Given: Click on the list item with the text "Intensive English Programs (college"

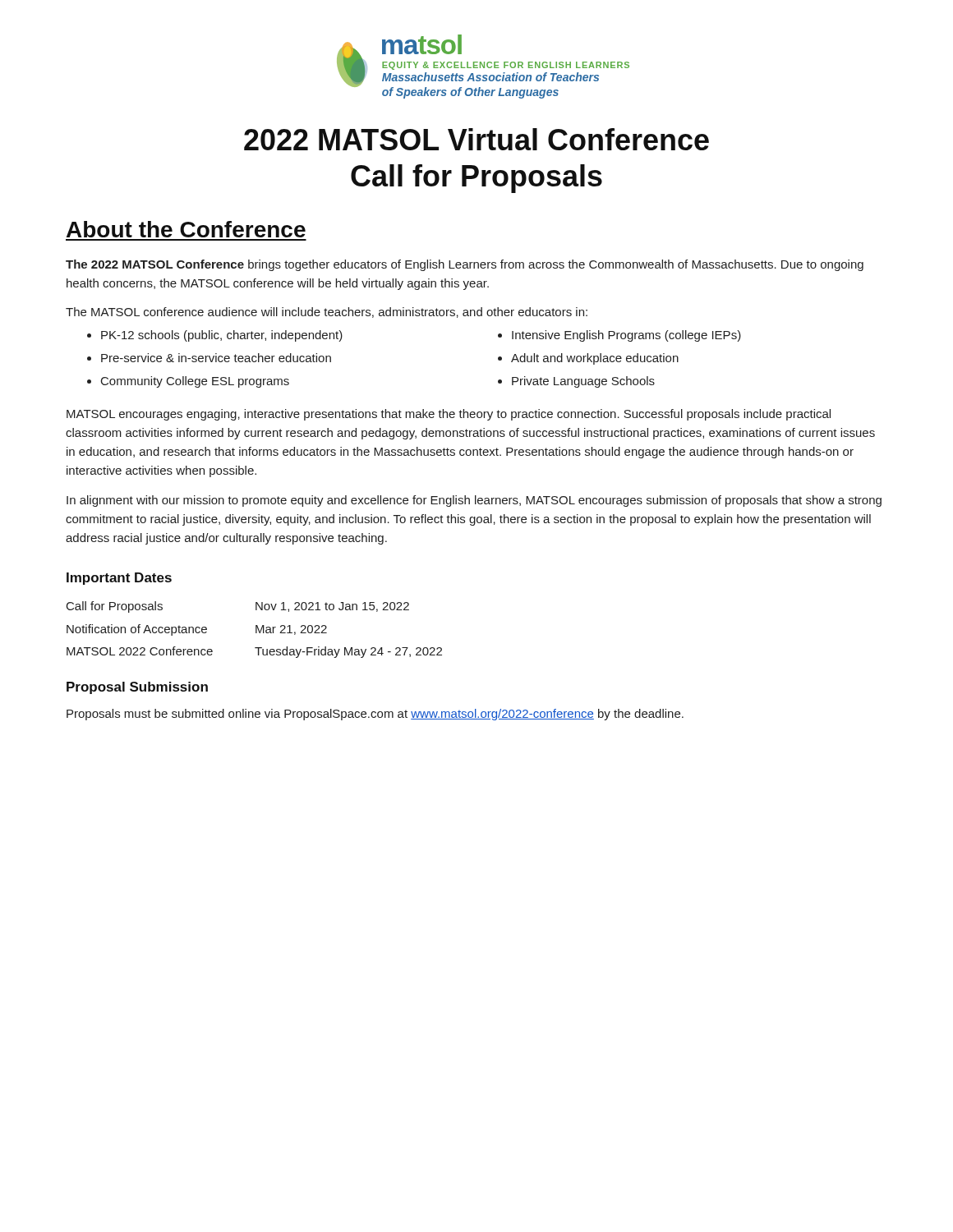Looking at the screenshot, I should (x=626, y=334).
